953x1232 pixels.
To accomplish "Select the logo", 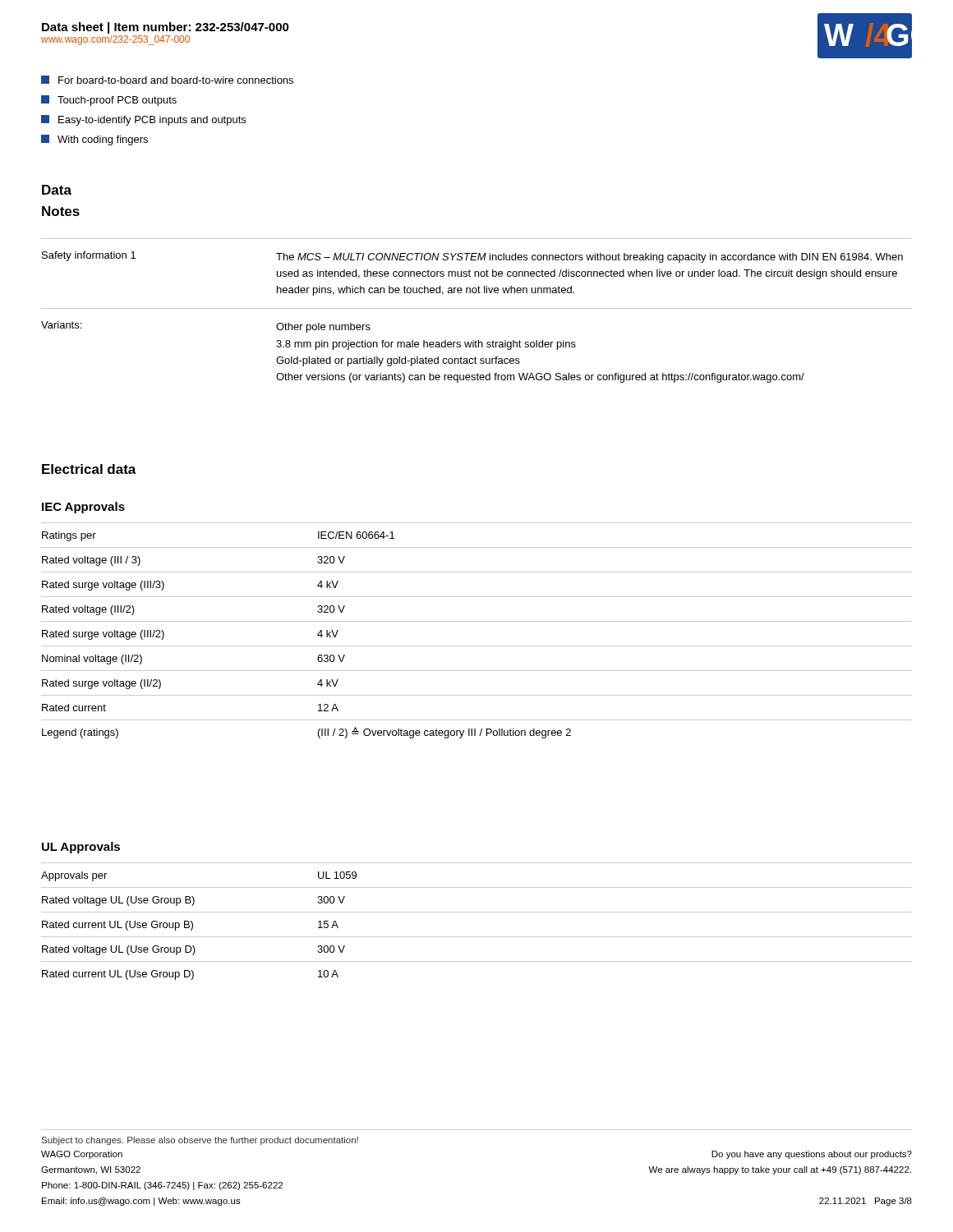I will (865, 36).
